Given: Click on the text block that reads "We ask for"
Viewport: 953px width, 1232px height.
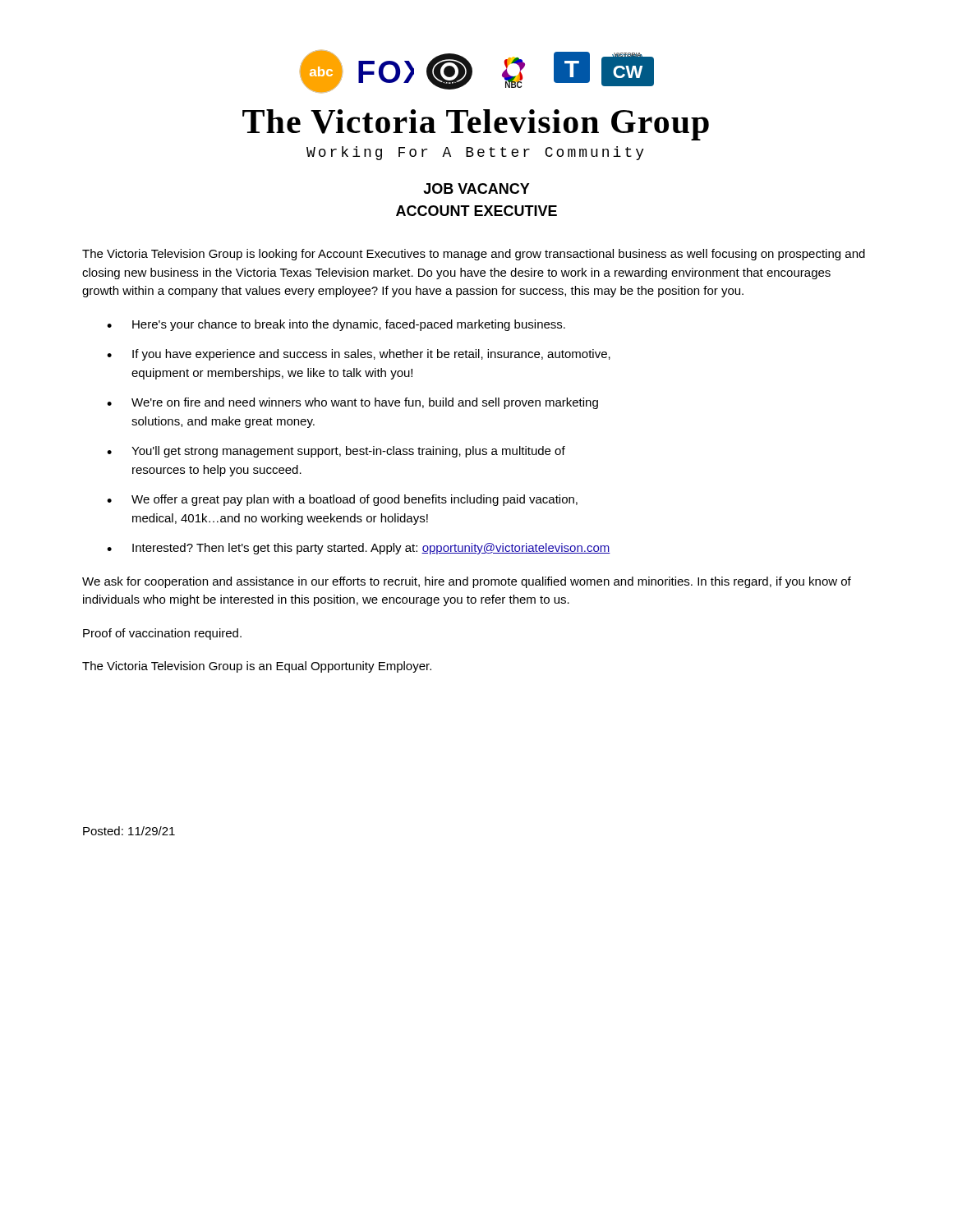Looking at the screenshot, I should tap(467, 590).
